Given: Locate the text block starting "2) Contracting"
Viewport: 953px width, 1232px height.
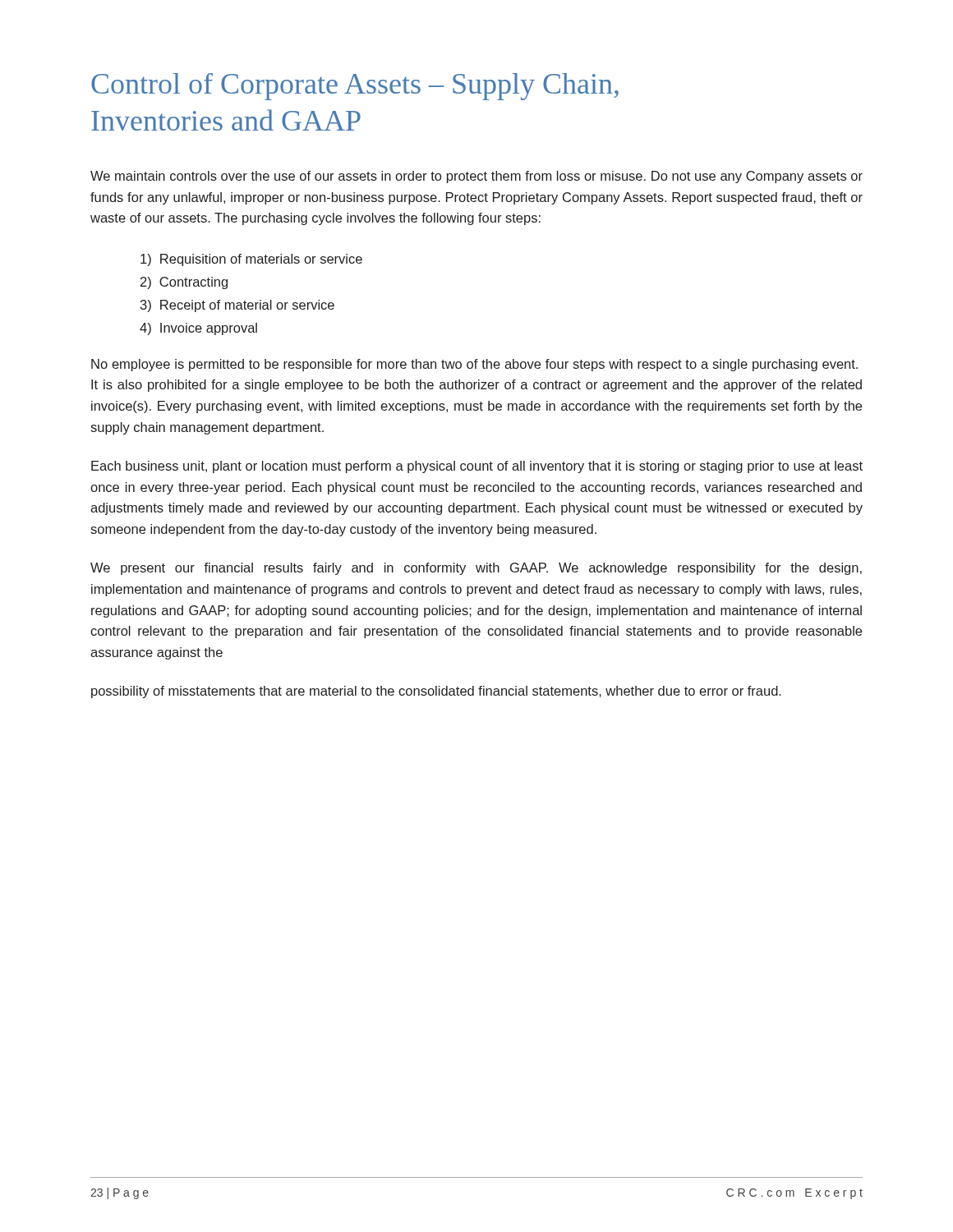Looking at the screenshot, I should point(184,282).
